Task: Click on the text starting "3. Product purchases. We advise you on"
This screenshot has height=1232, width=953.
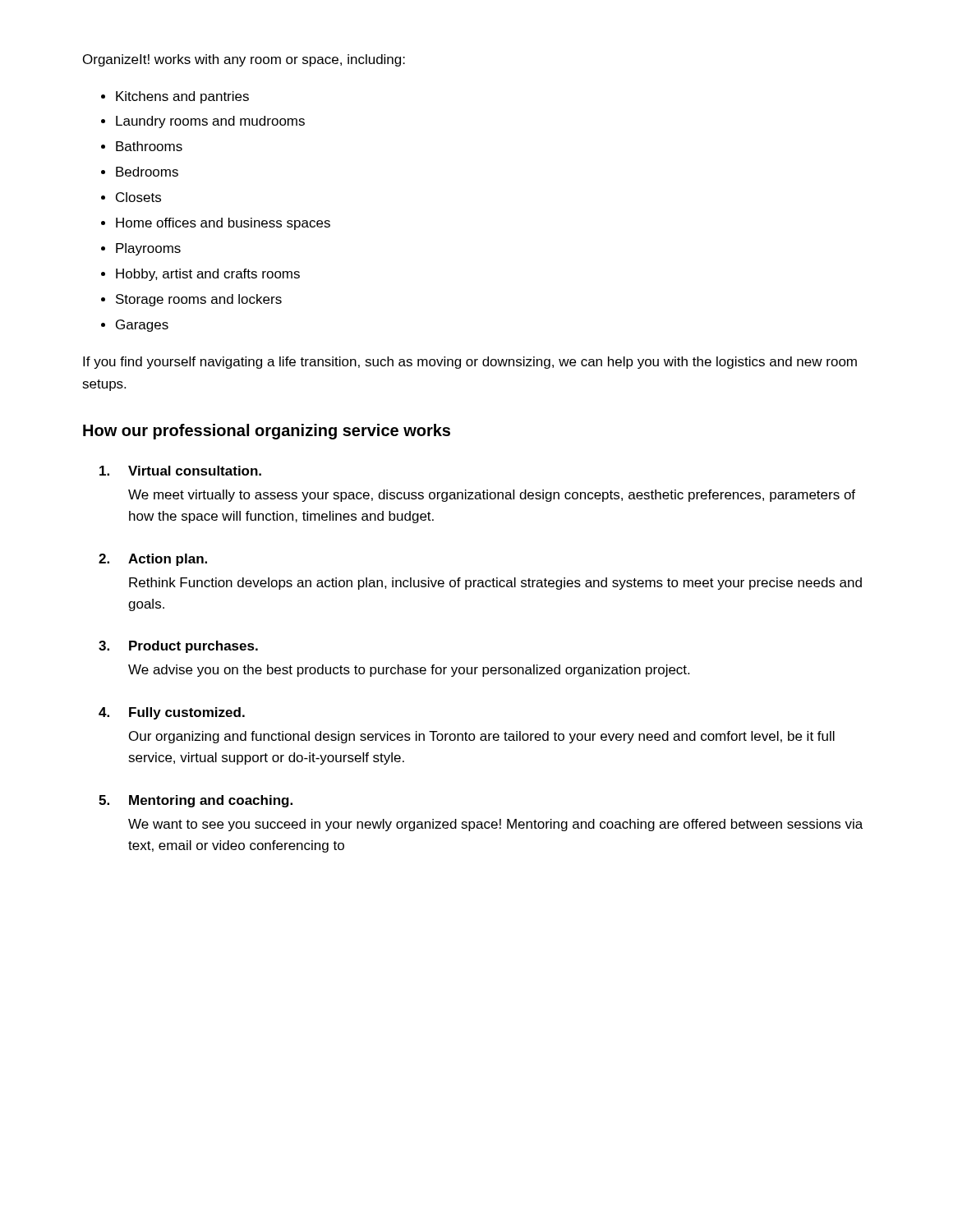Action: 485,660
